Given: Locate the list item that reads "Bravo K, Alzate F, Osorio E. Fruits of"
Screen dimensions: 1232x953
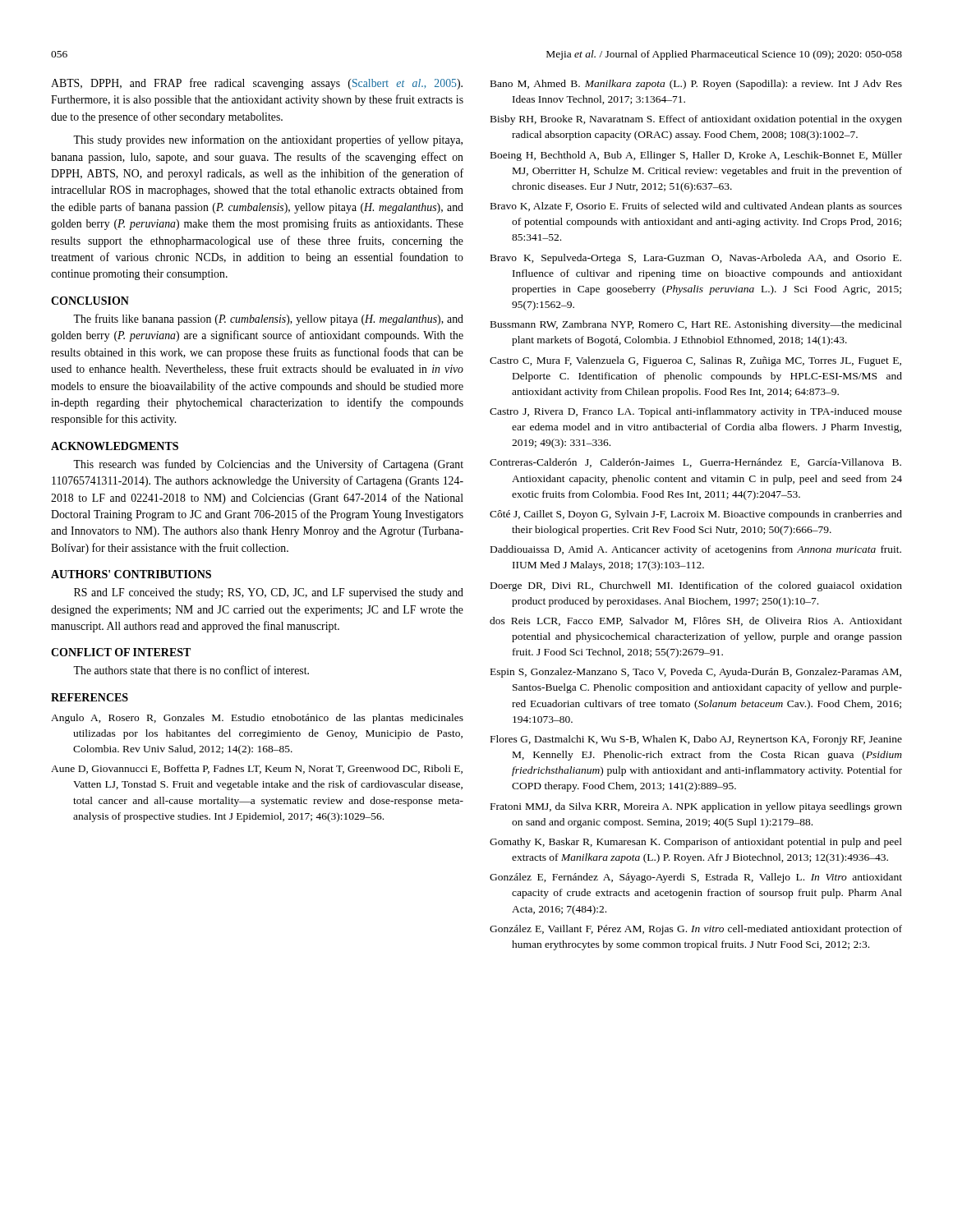Looking at the screenshot, I should tap(696, 222).
